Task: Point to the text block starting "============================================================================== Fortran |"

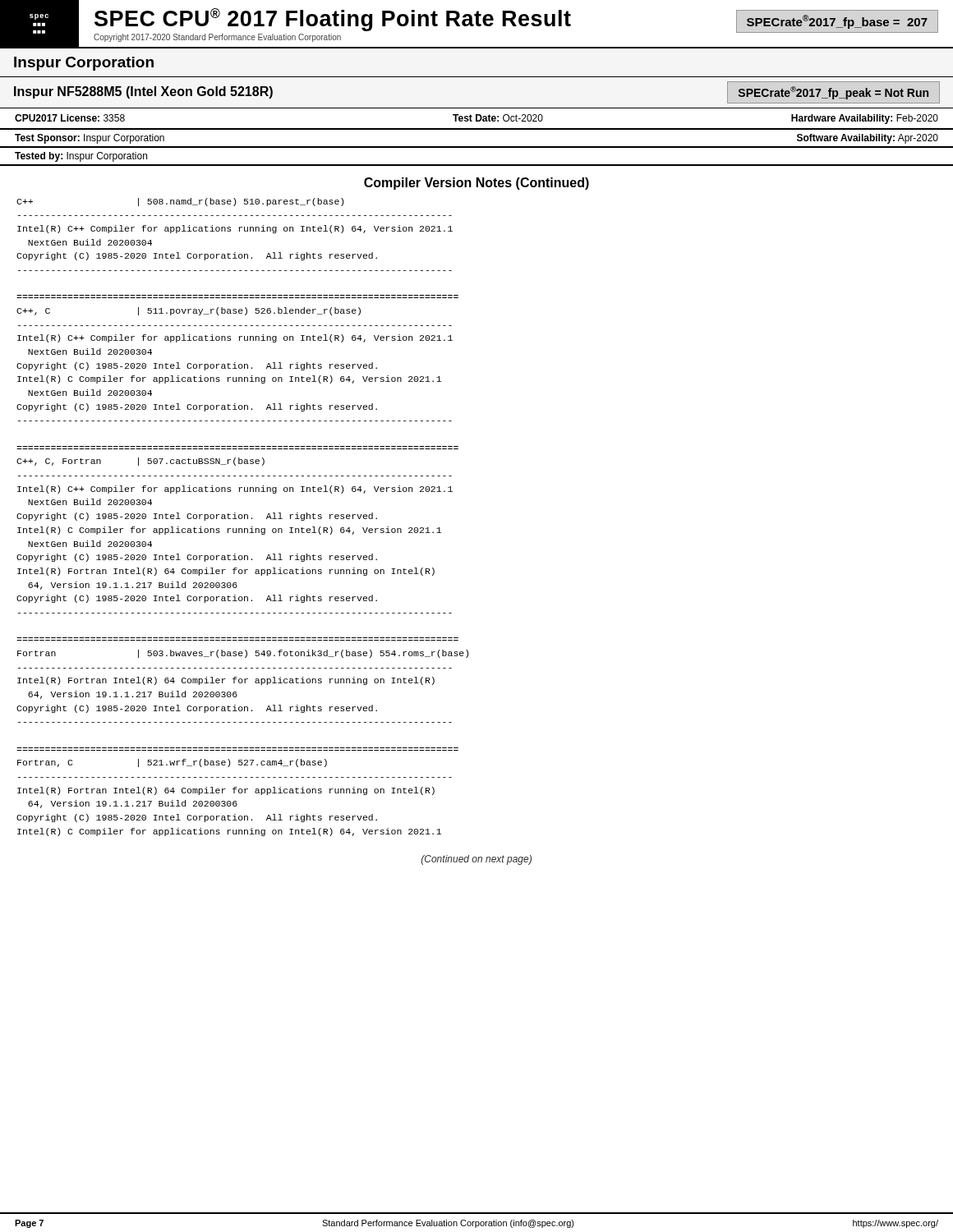Action: tap(243, 681)
